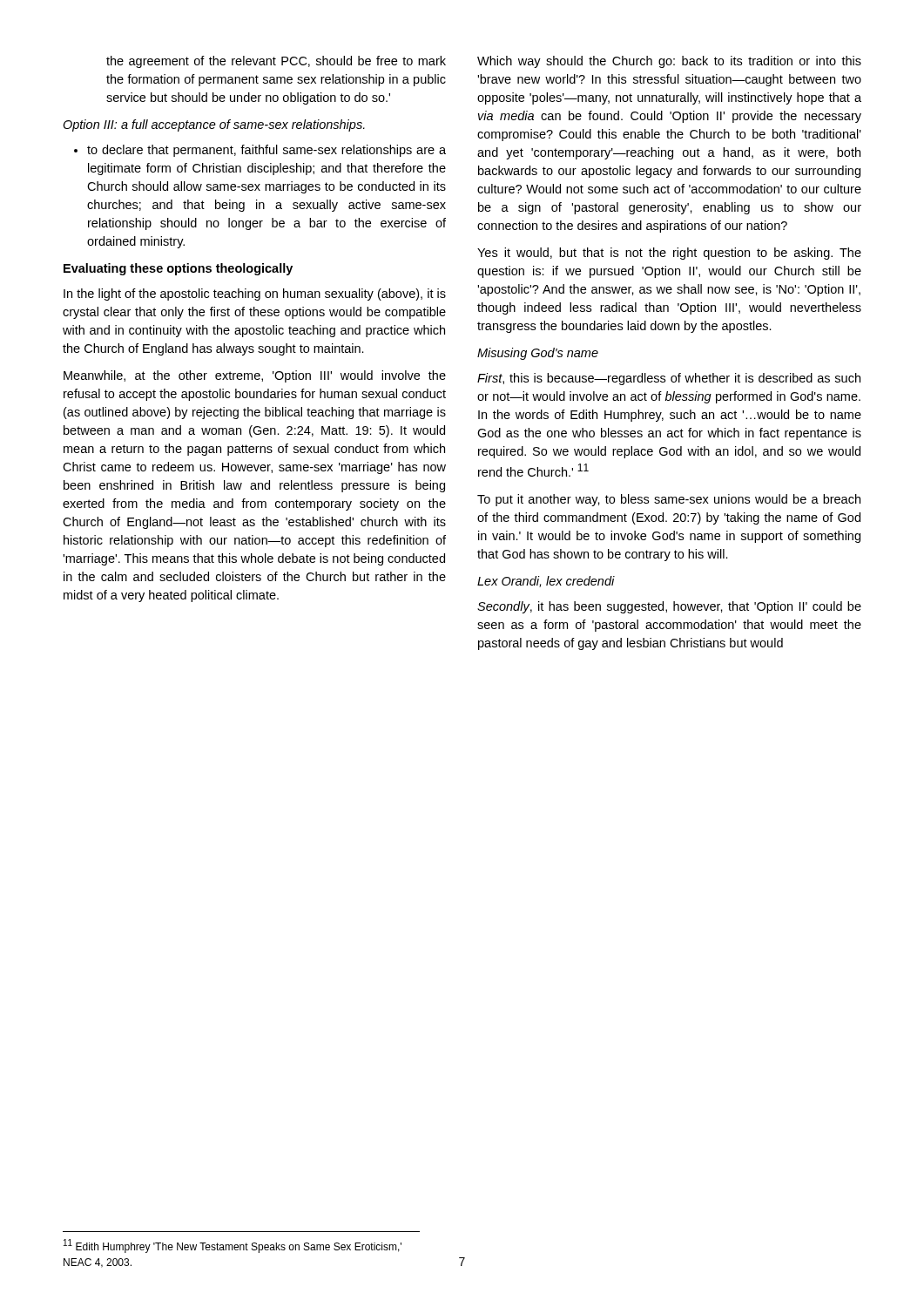Select the text block that reads "In the light of the apostolic teaching"
Screen dimensions: 1307x924
tap(254, 322)
